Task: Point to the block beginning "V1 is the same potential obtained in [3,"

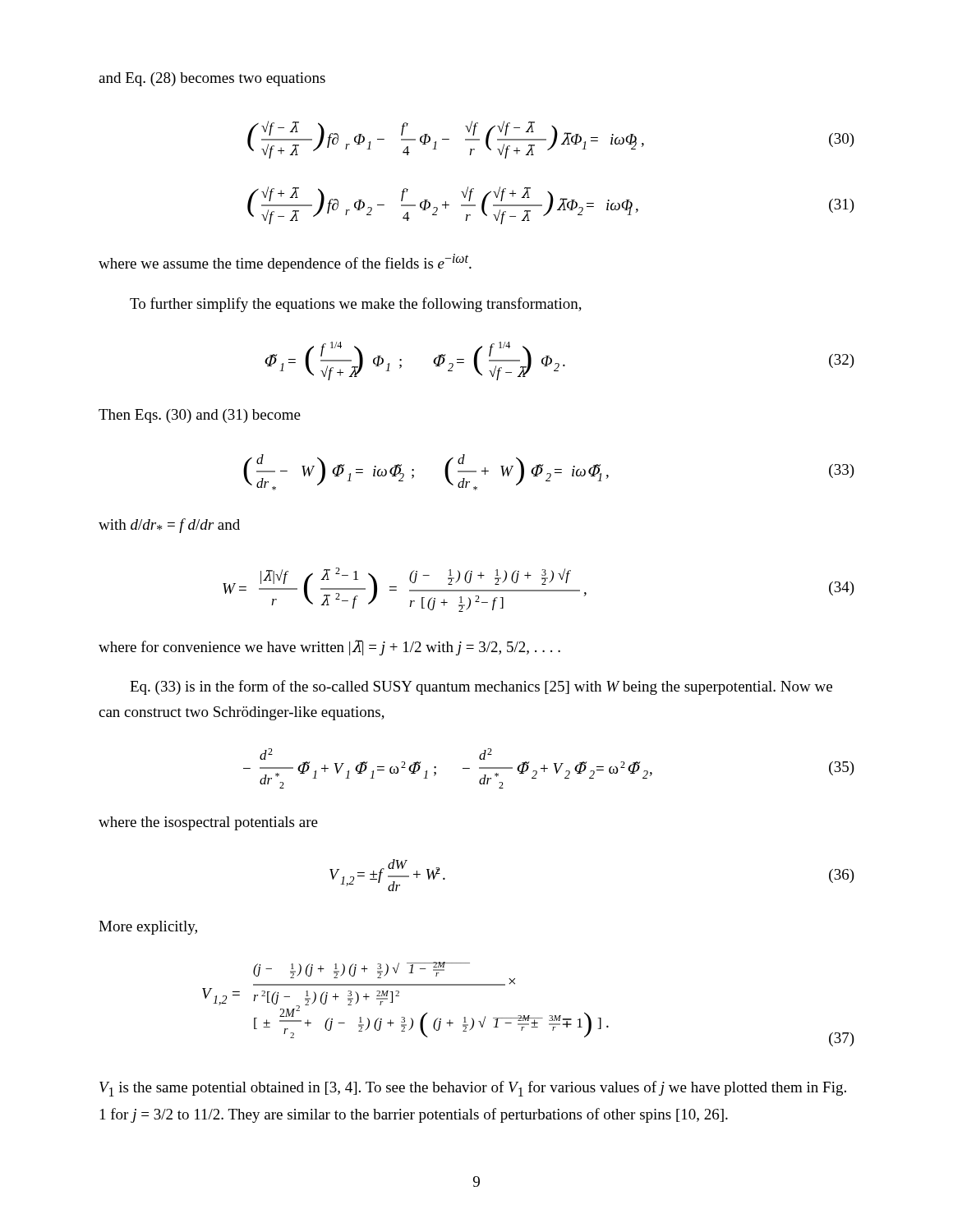Action: coord(473,1101)
